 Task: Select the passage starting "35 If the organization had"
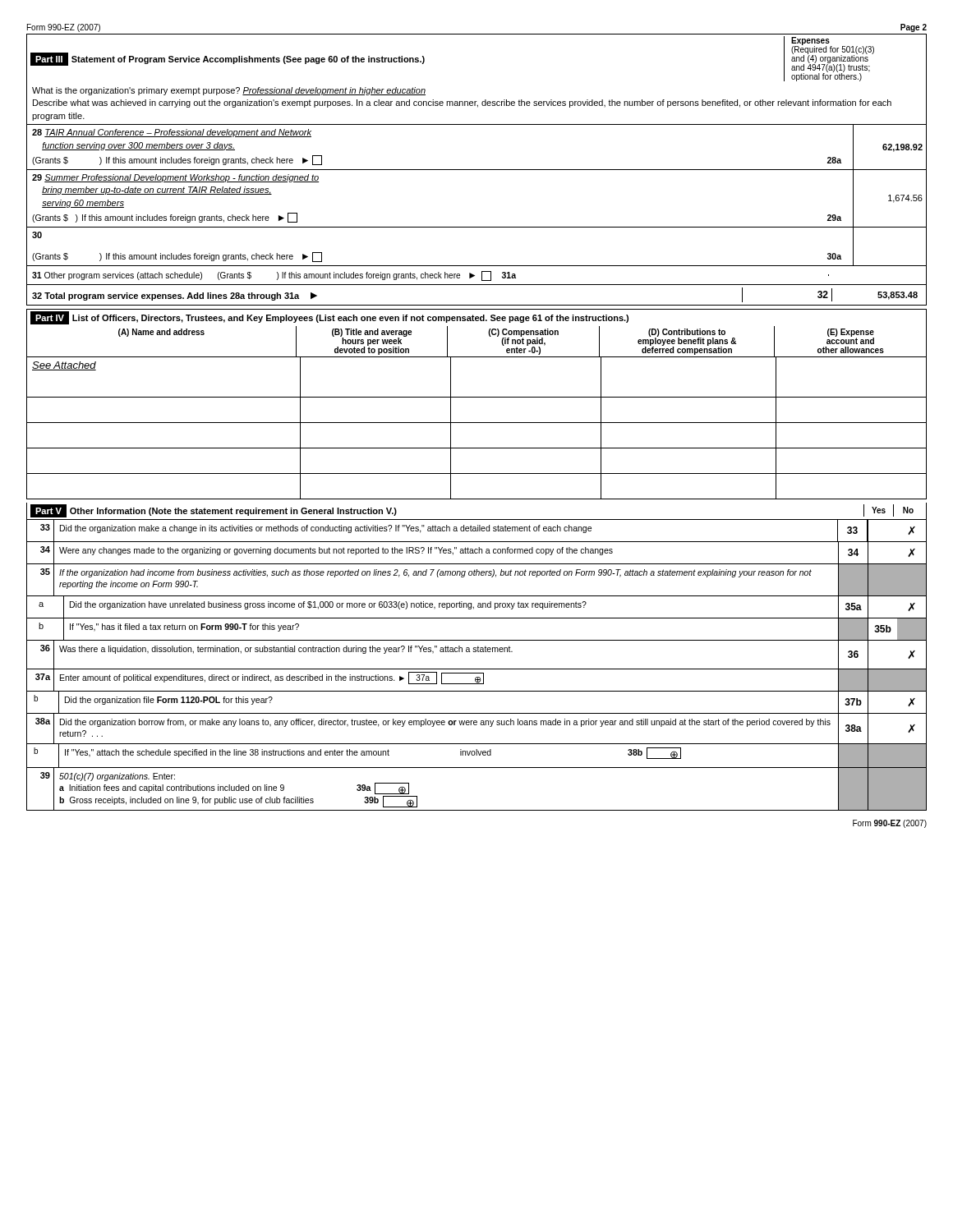pyautogui.click(x=476, y=580)
